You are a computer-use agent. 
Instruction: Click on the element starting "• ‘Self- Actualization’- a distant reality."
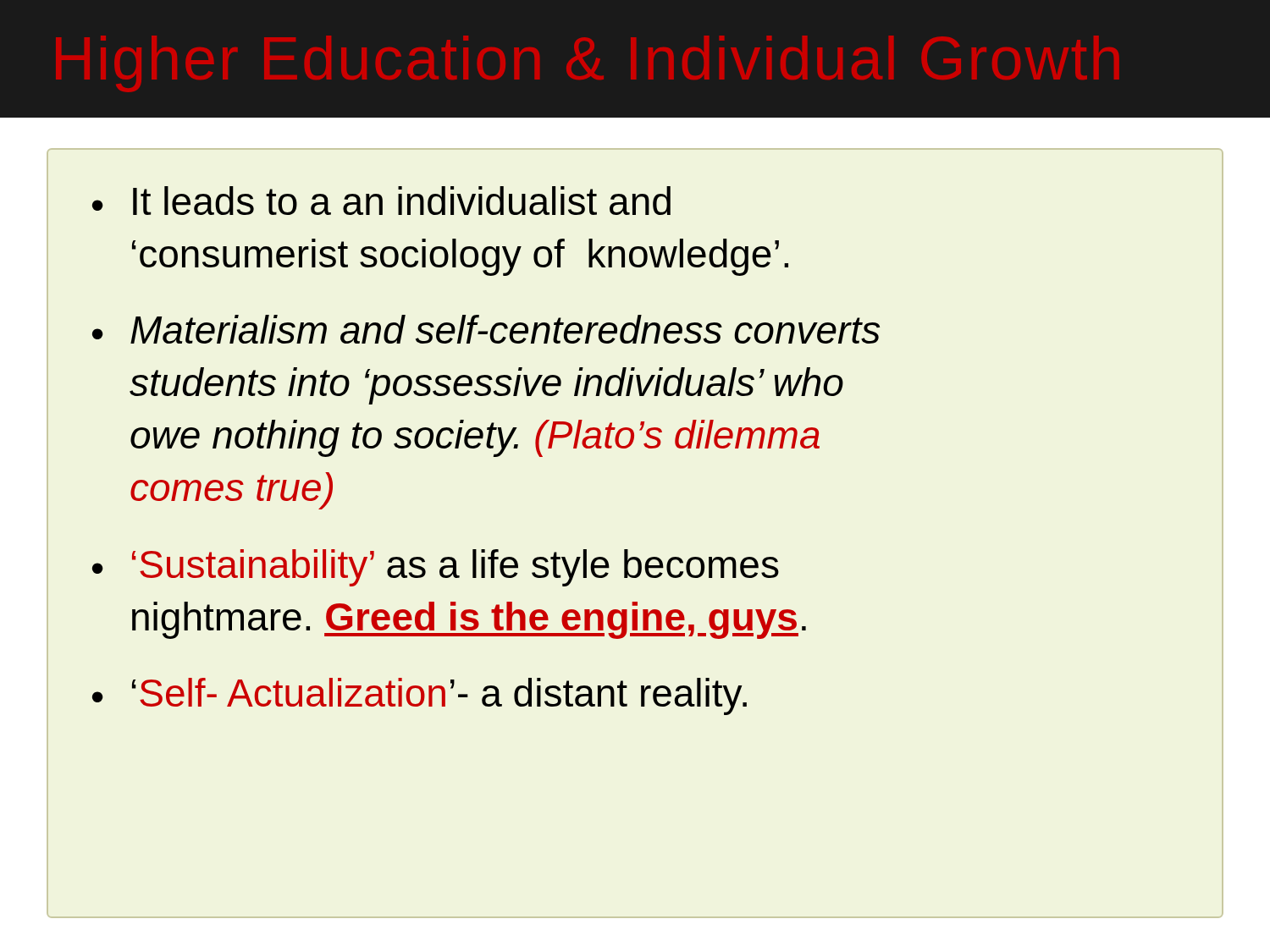pyautogui.click(x=631, y=695)
